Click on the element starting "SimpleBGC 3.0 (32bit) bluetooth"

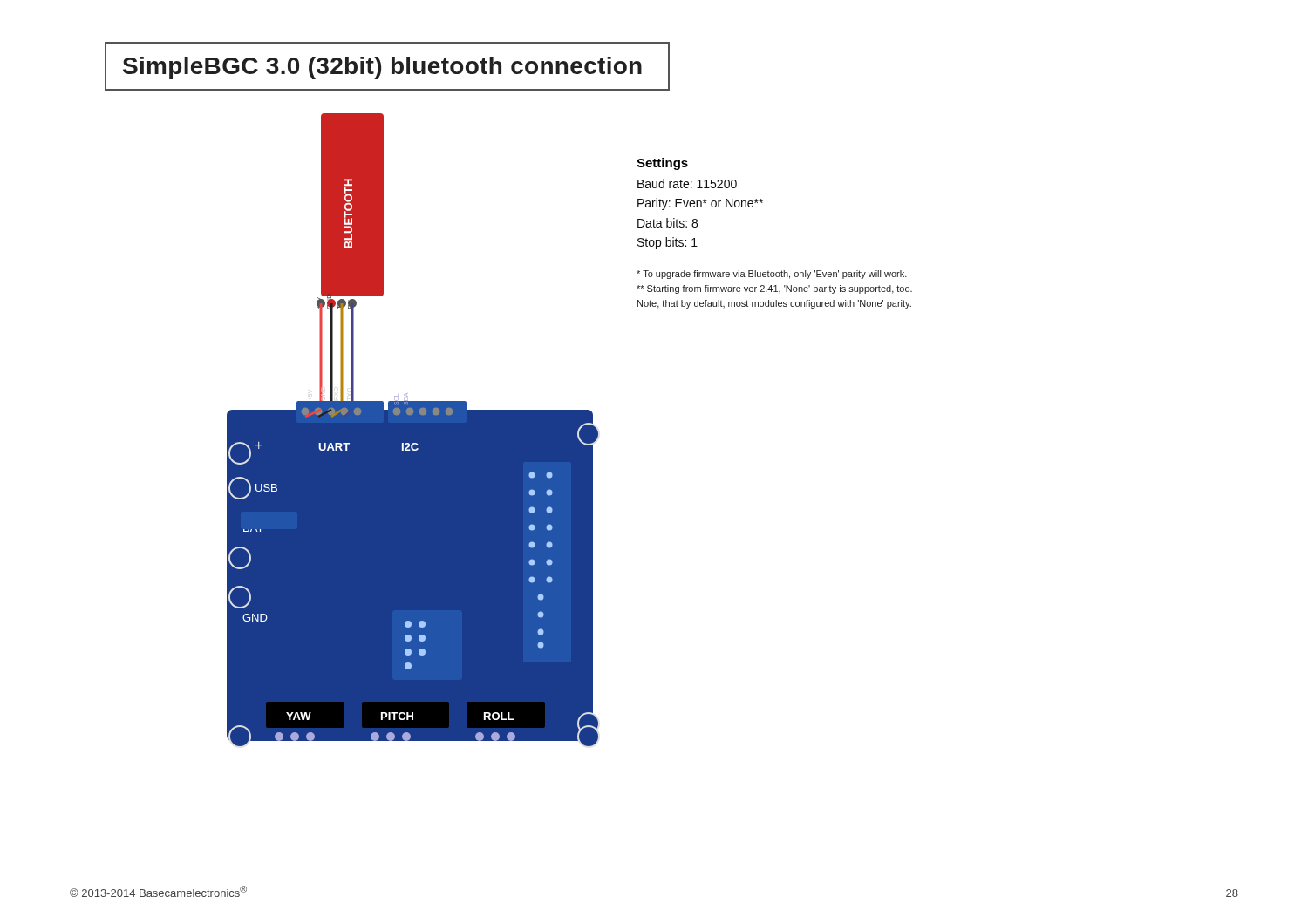pyautogui.click(x=387, y=66)
